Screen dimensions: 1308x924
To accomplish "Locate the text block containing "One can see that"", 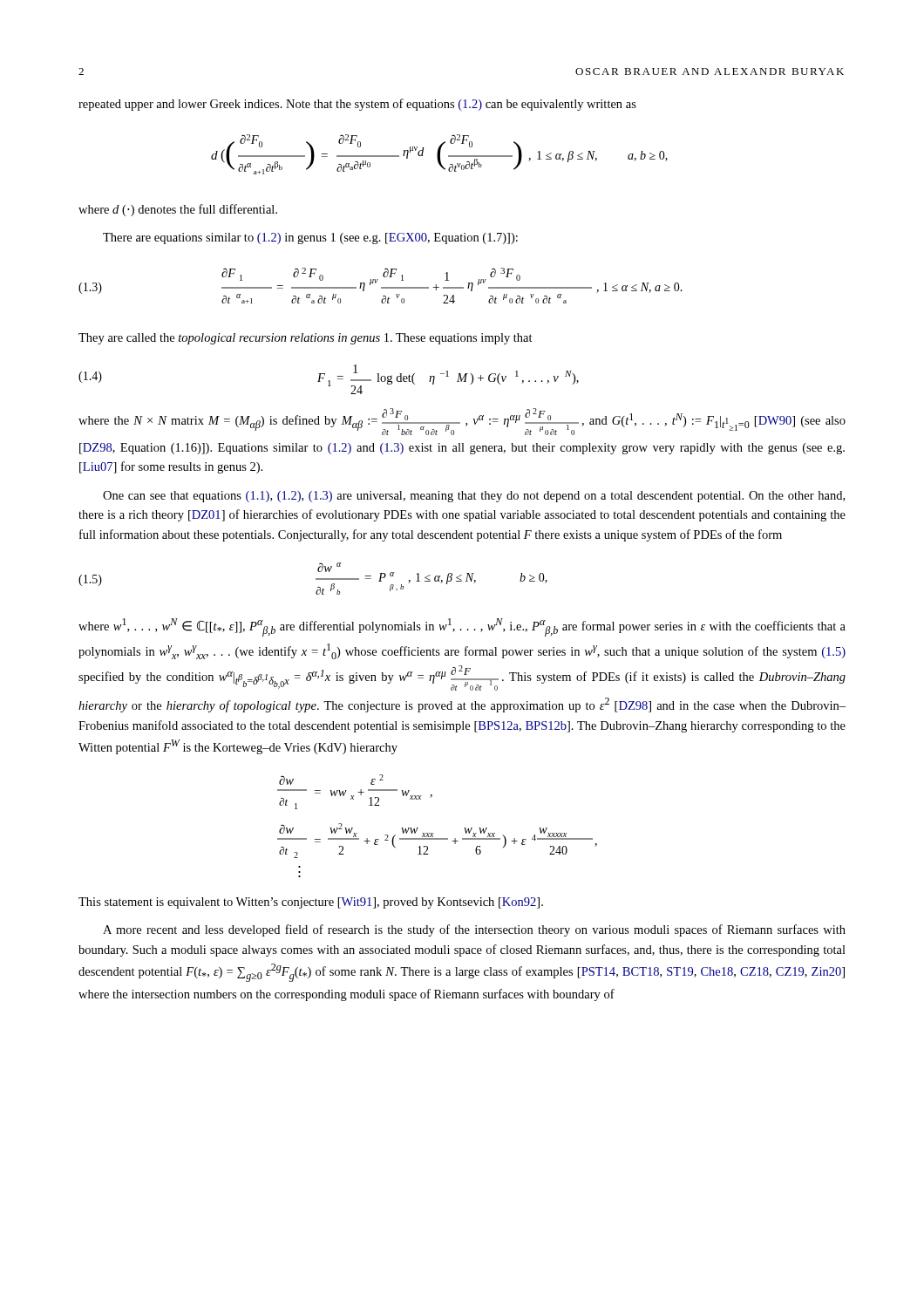I will pyautogui.click(x=462, y=515).
